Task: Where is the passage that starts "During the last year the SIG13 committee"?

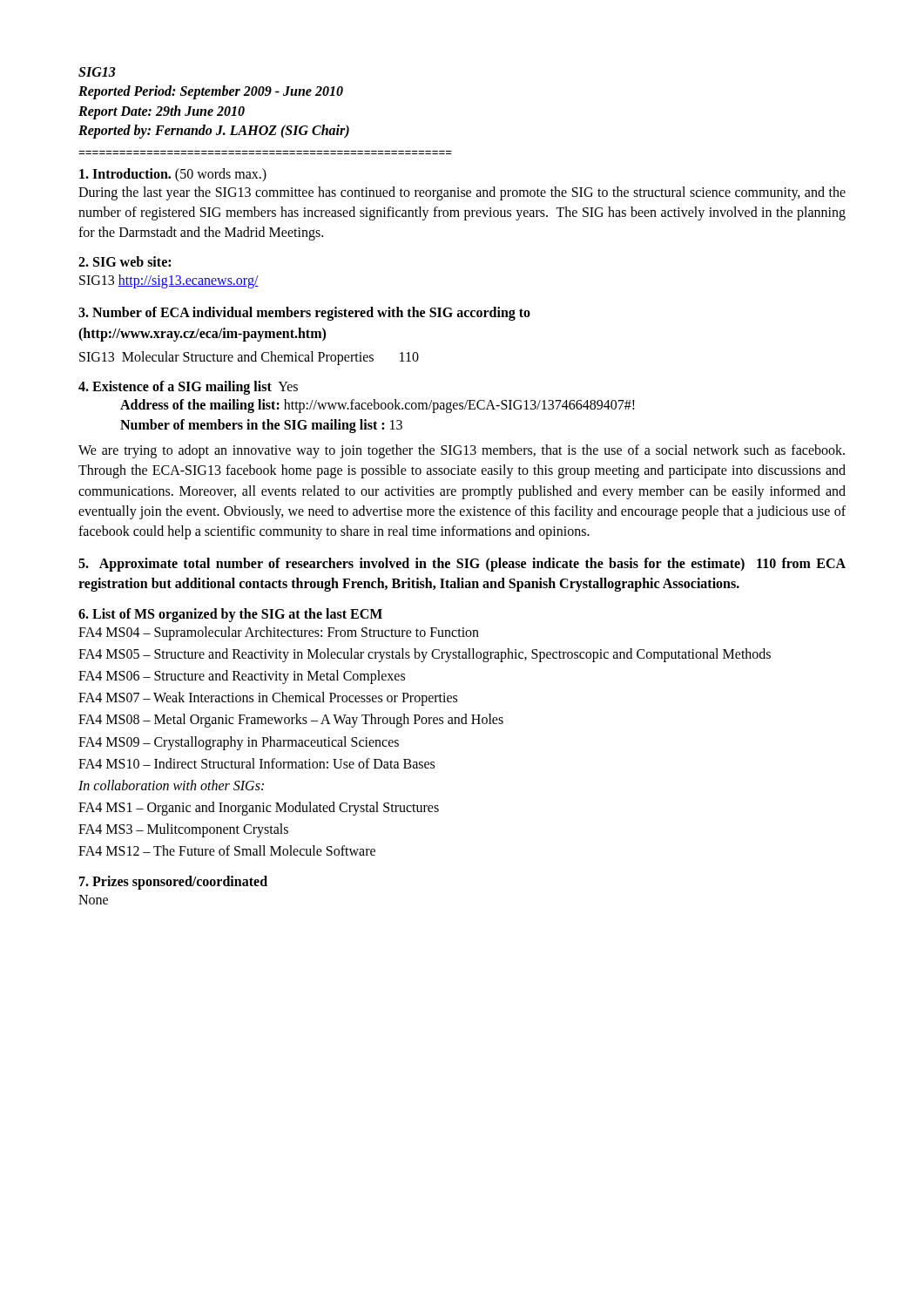Action: [462, 212]
